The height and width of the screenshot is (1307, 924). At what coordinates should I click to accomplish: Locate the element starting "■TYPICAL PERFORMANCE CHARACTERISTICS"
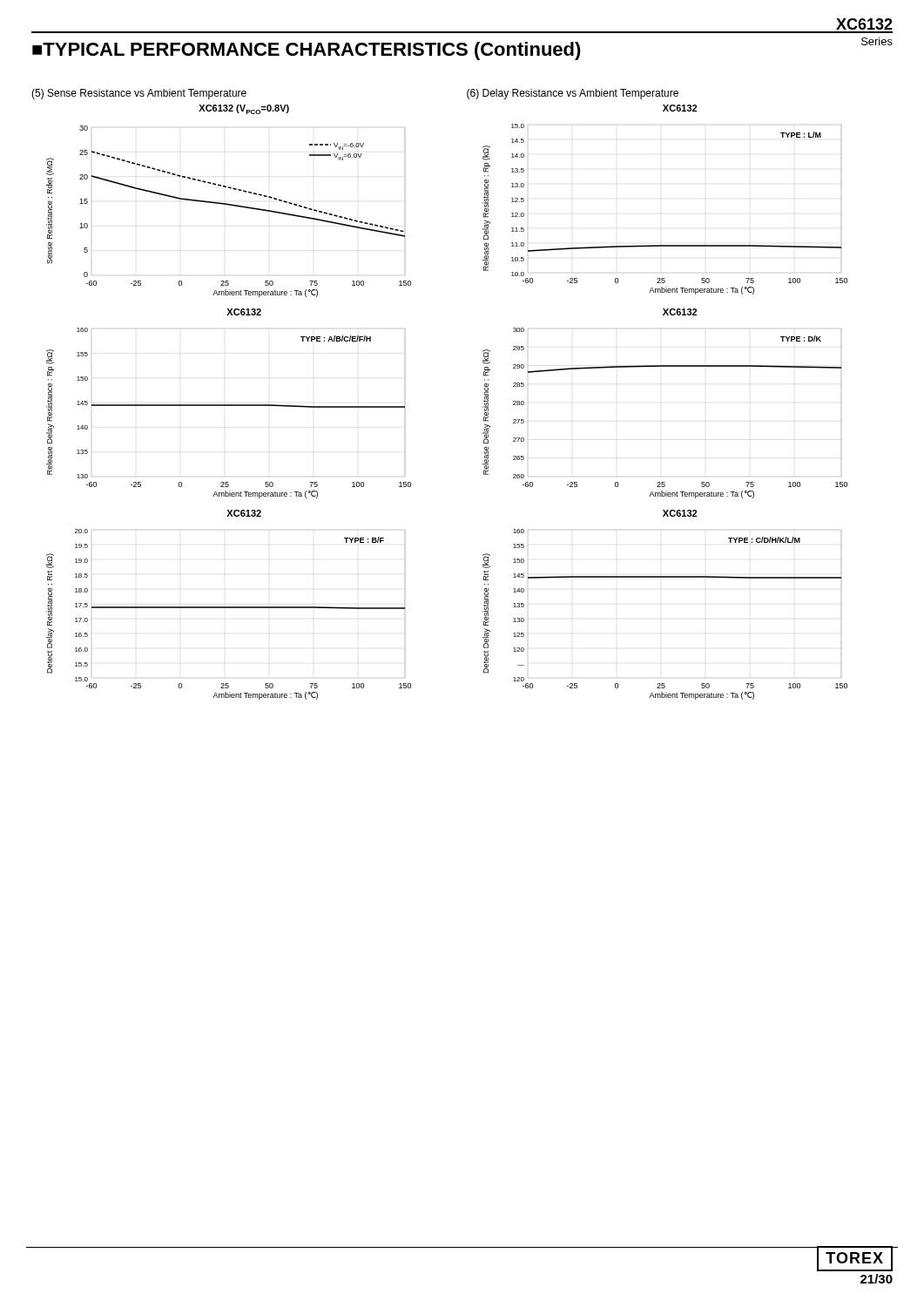point(306,49)
